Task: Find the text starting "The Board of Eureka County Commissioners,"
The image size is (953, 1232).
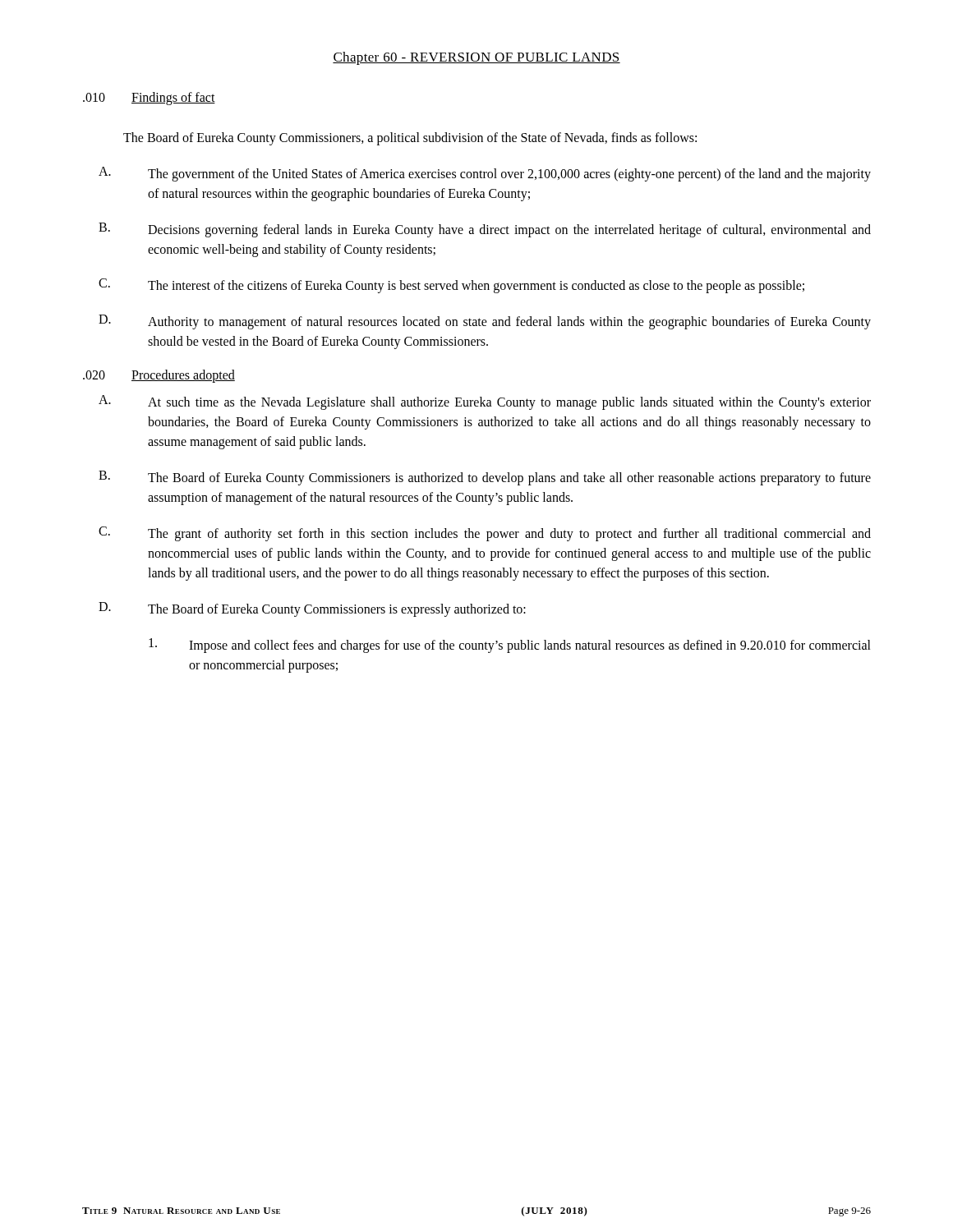Action: [411, 138]
